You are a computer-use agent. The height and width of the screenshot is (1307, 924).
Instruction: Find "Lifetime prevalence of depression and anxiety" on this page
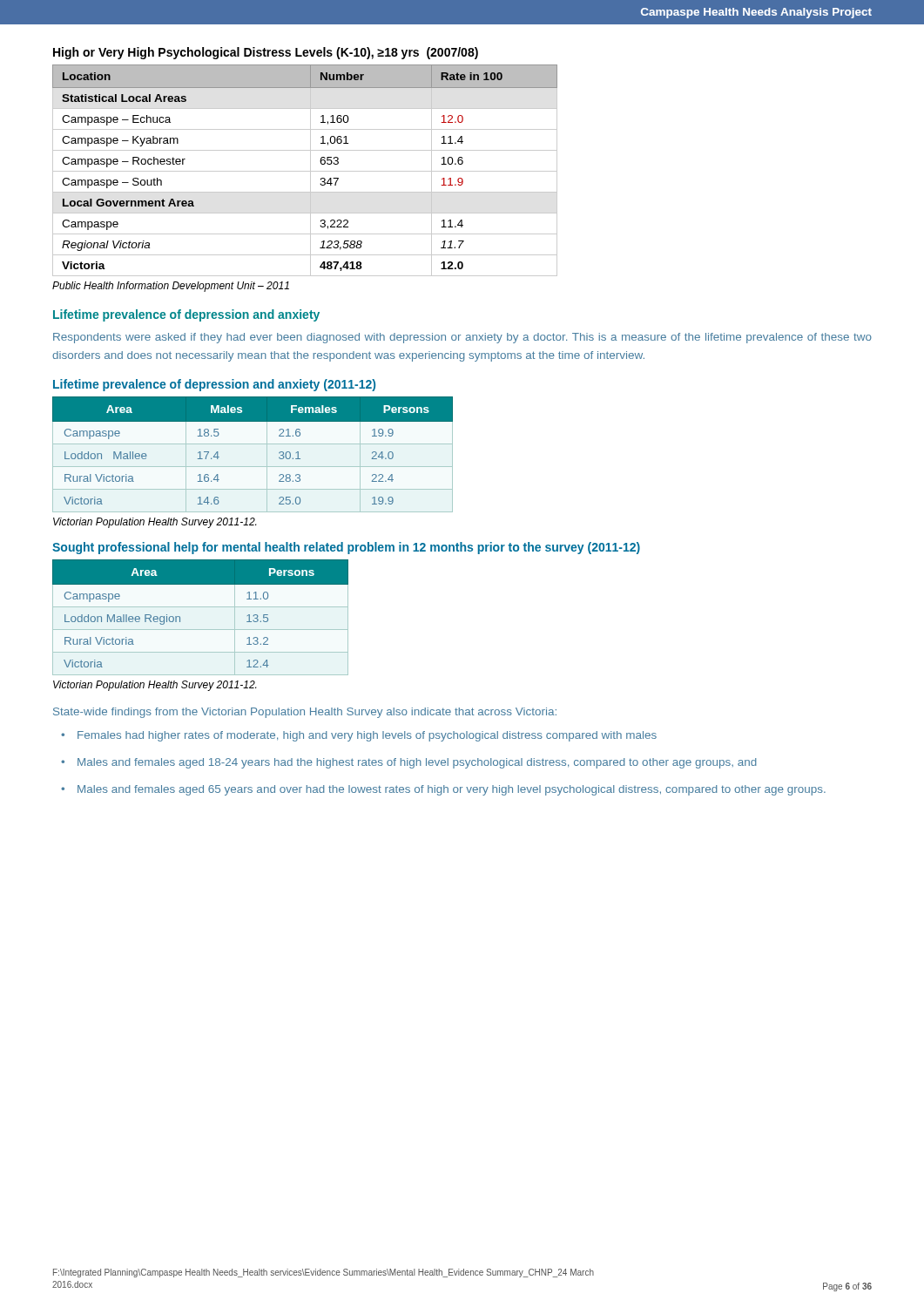tap(186, 315)
